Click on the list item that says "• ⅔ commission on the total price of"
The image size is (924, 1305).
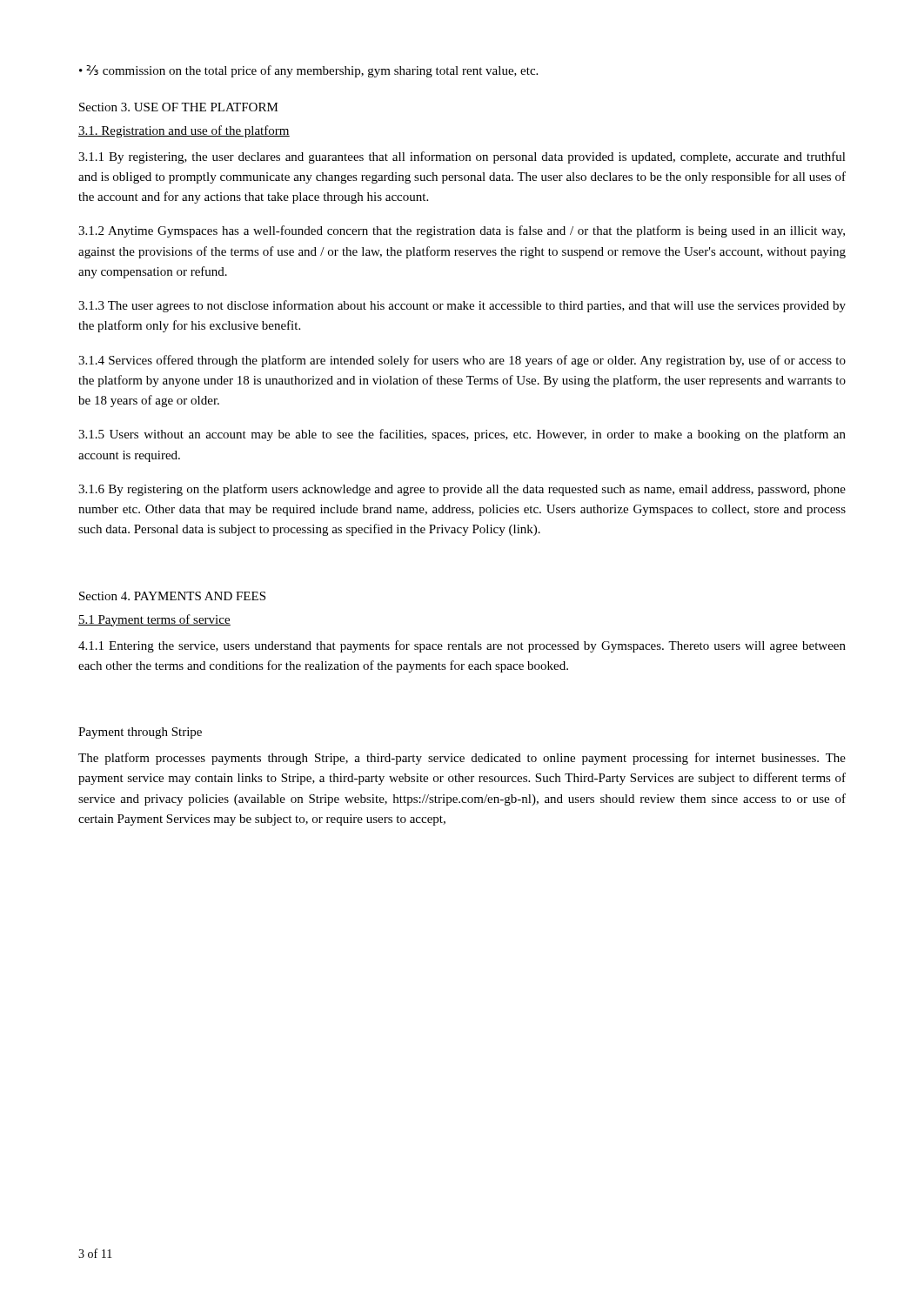pyautogui.click(x=309, y=70)
